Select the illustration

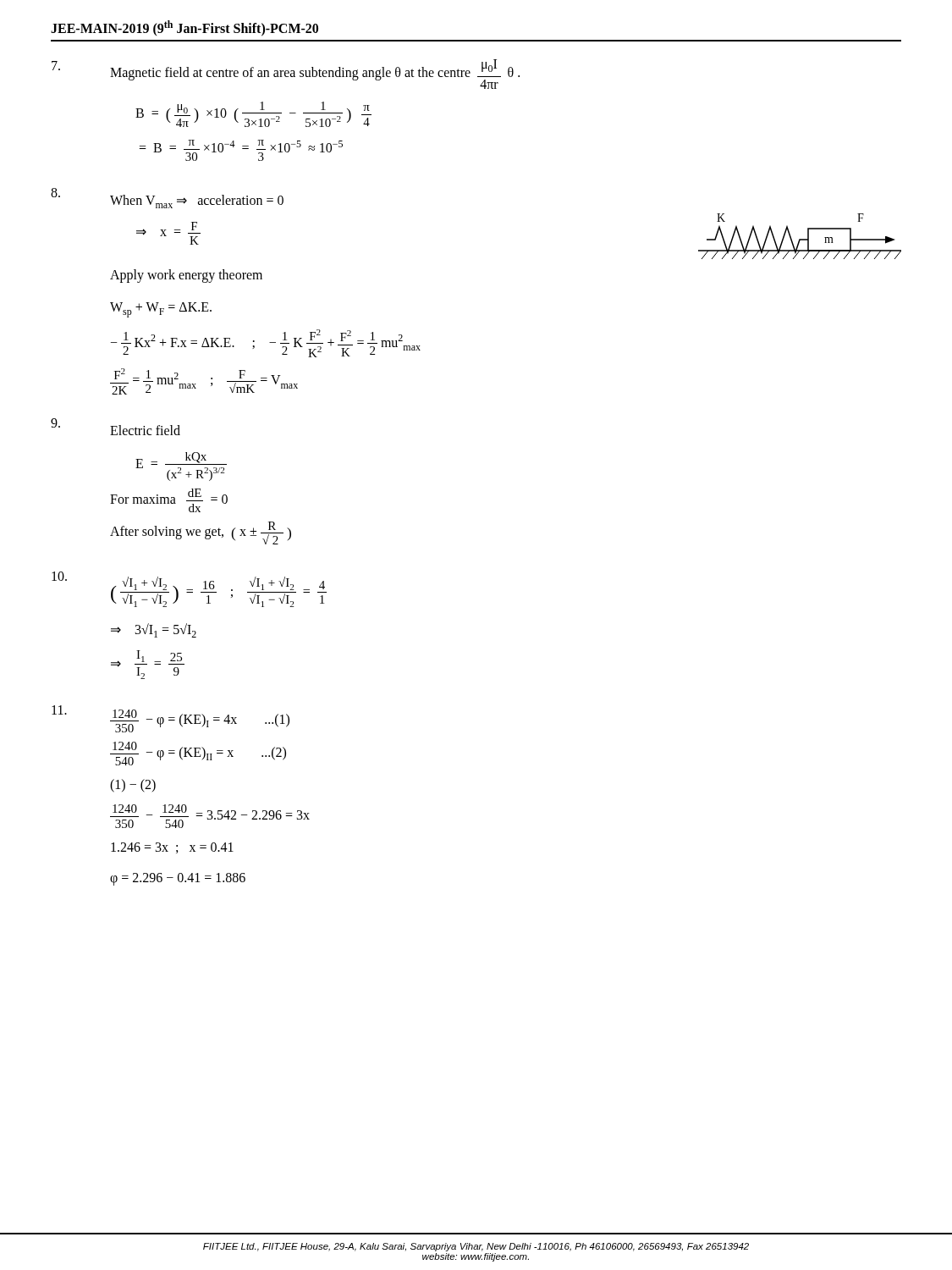(800, 245)
